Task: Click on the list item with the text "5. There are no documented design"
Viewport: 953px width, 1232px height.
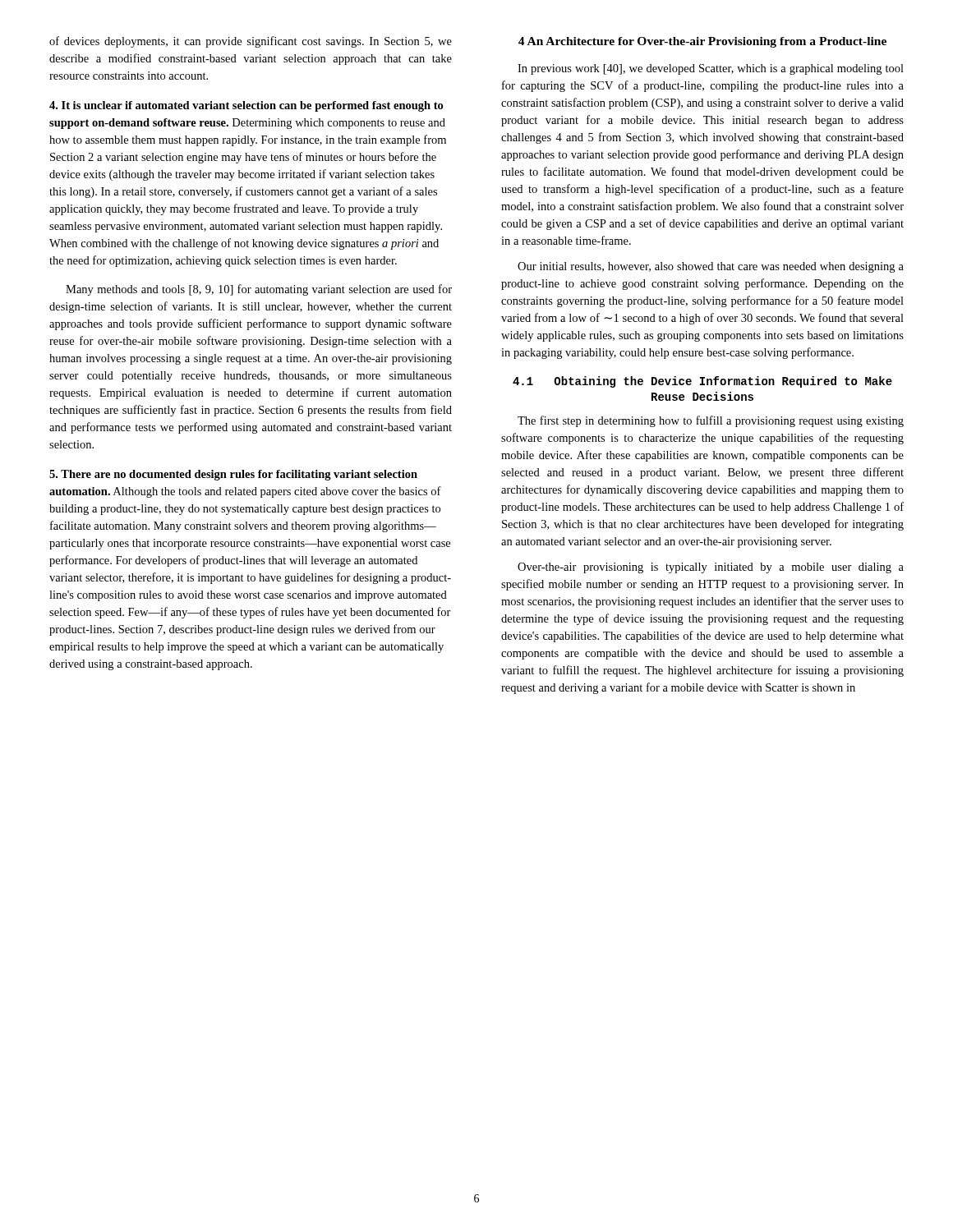Action: coord(251,569)
